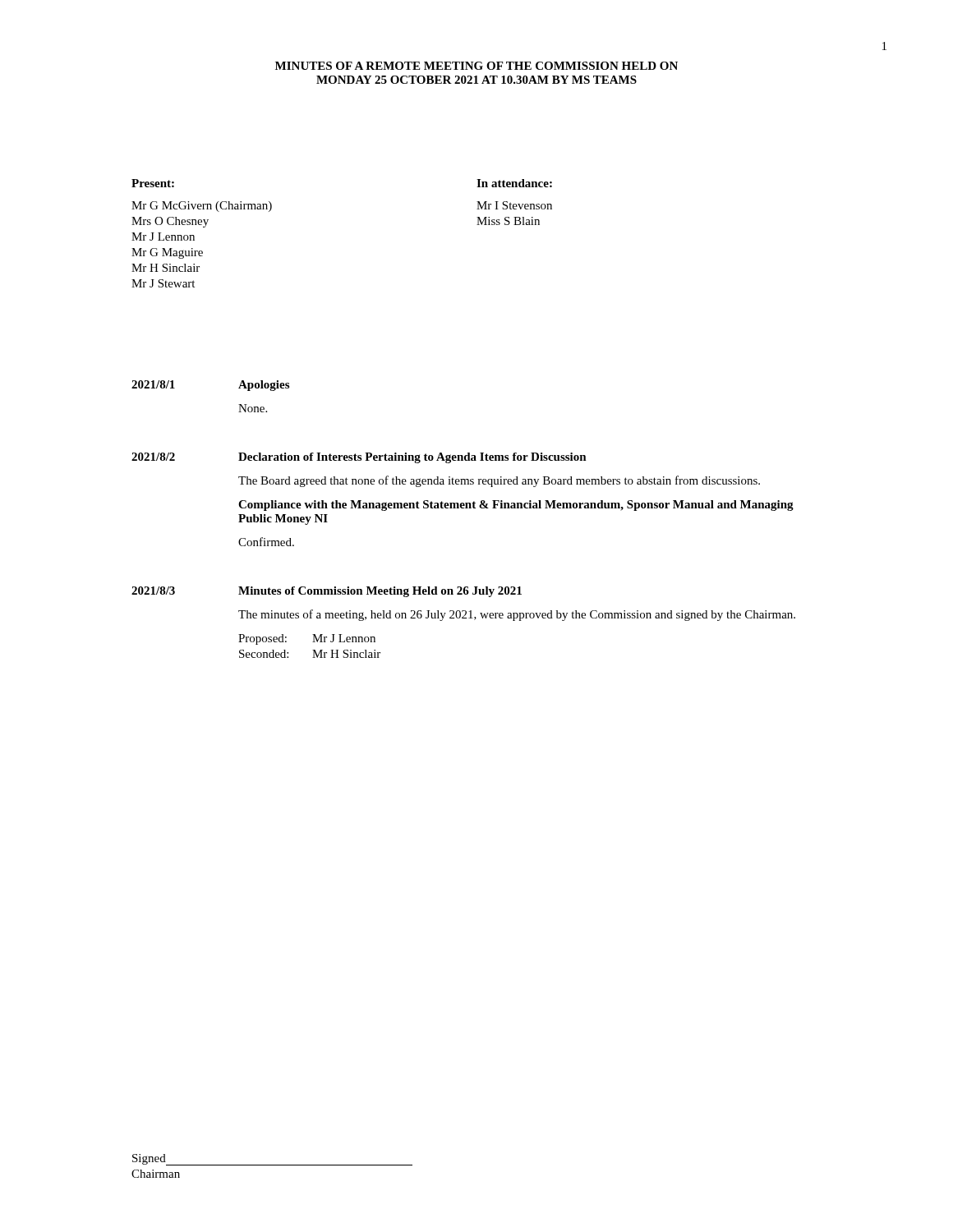Find the title on this page that starts "MINUTES OF A REMOTE MEETING OF"
This screenshot has width=953, height=1232.
click(x=476, y=73)
